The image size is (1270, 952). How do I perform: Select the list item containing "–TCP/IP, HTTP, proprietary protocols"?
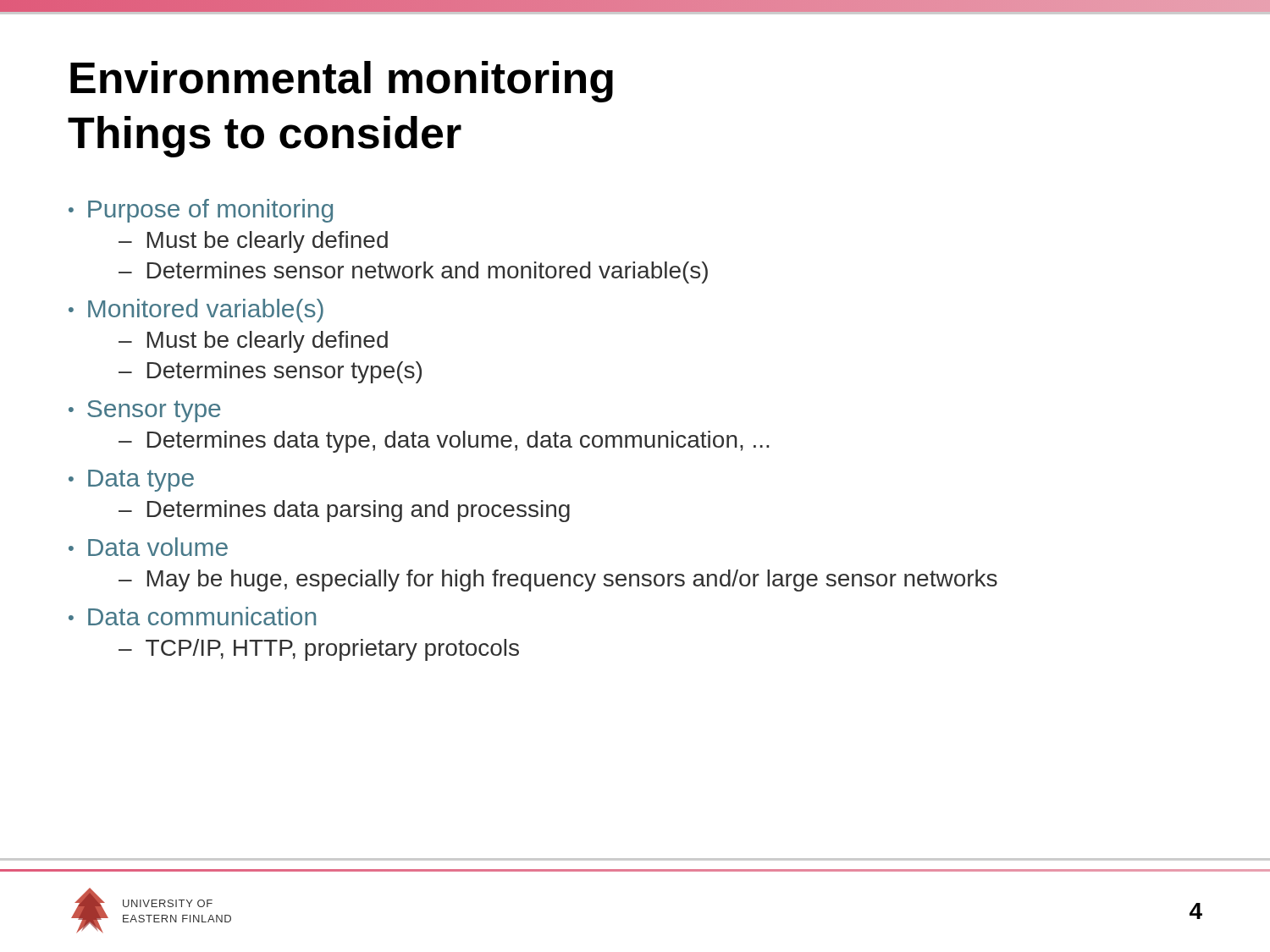click(x=319, y=648)
